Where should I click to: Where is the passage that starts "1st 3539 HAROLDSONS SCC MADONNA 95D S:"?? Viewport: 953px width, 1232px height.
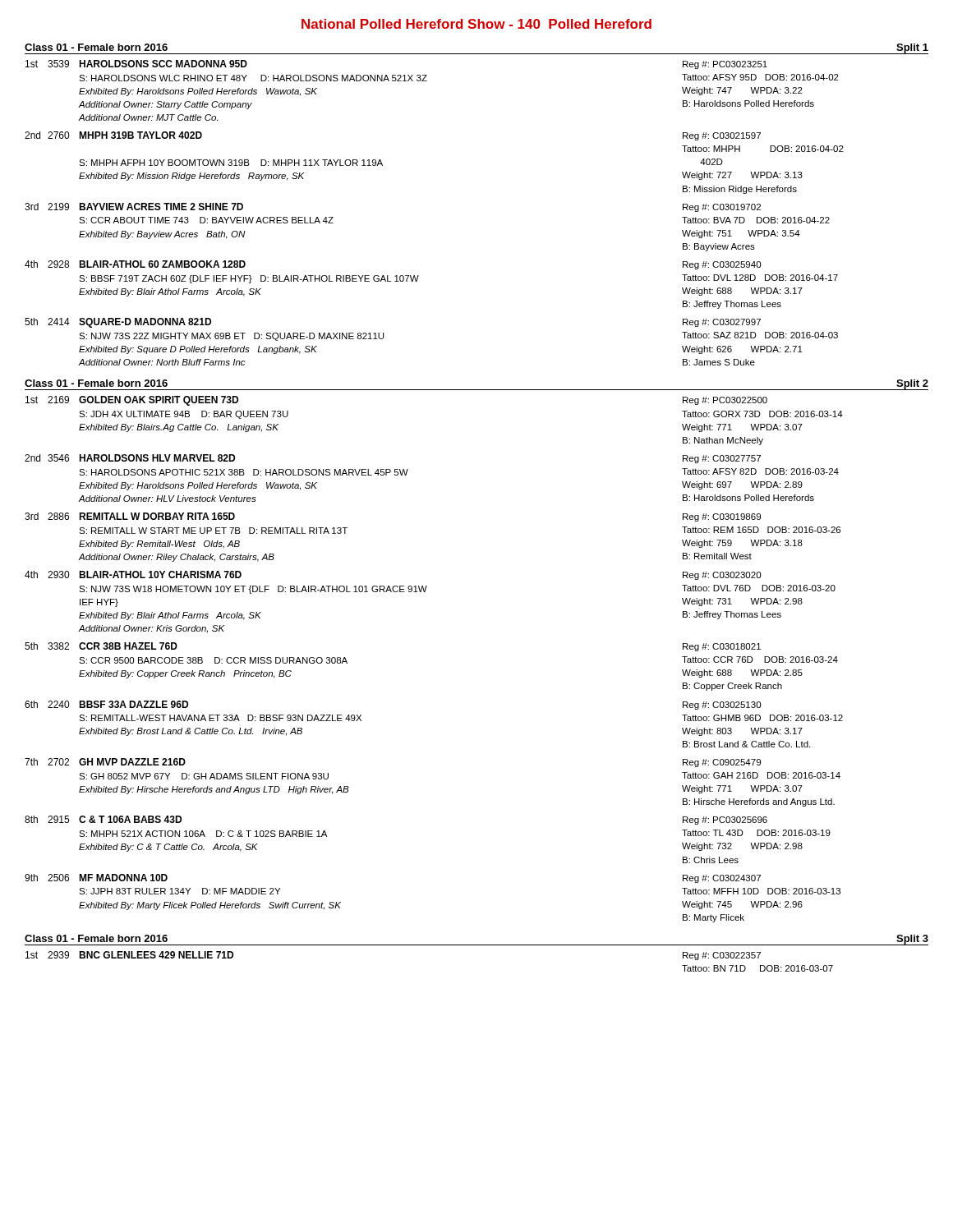57,64
